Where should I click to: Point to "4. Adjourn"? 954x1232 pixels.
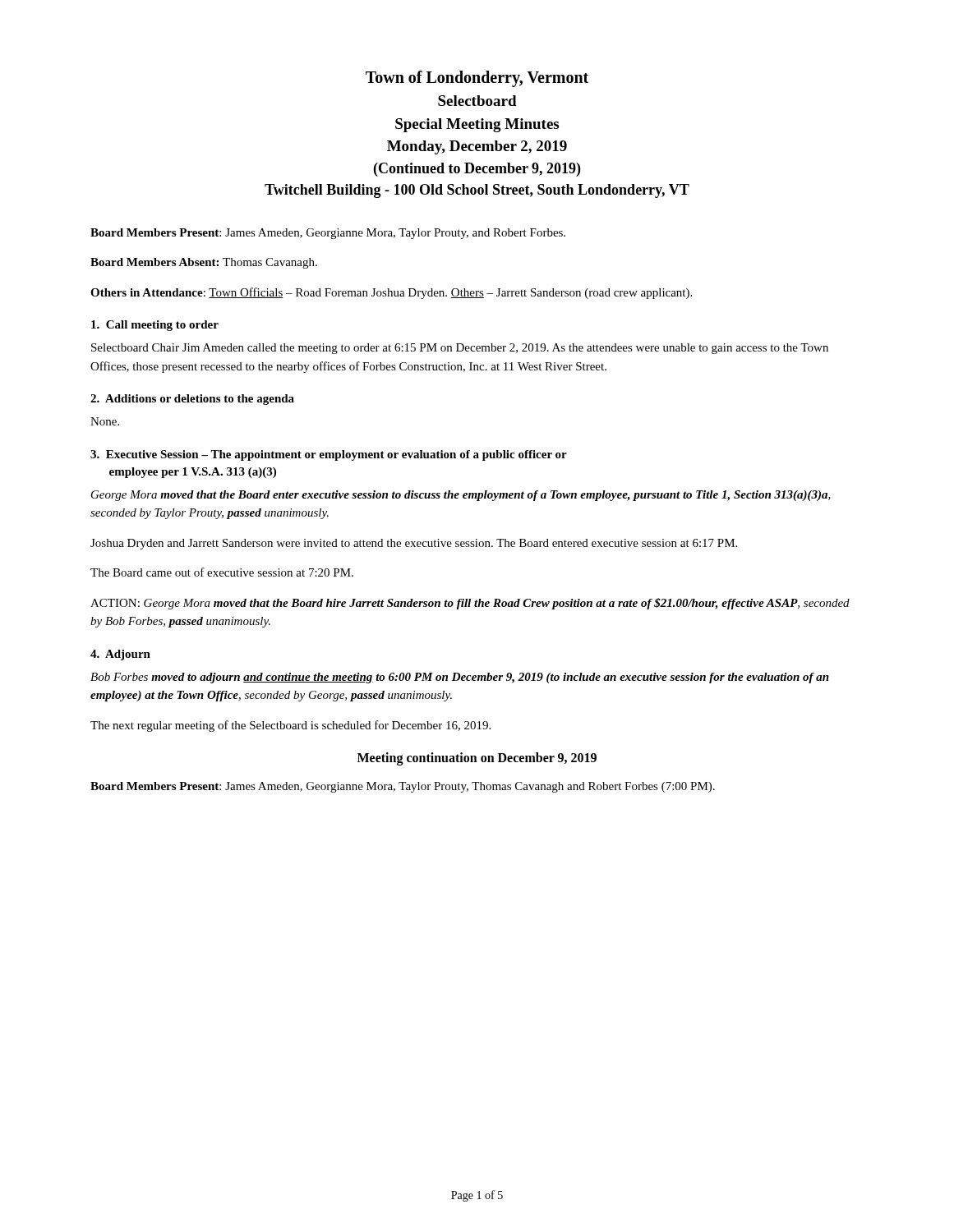pyautogui.click(x=120, y=654)
